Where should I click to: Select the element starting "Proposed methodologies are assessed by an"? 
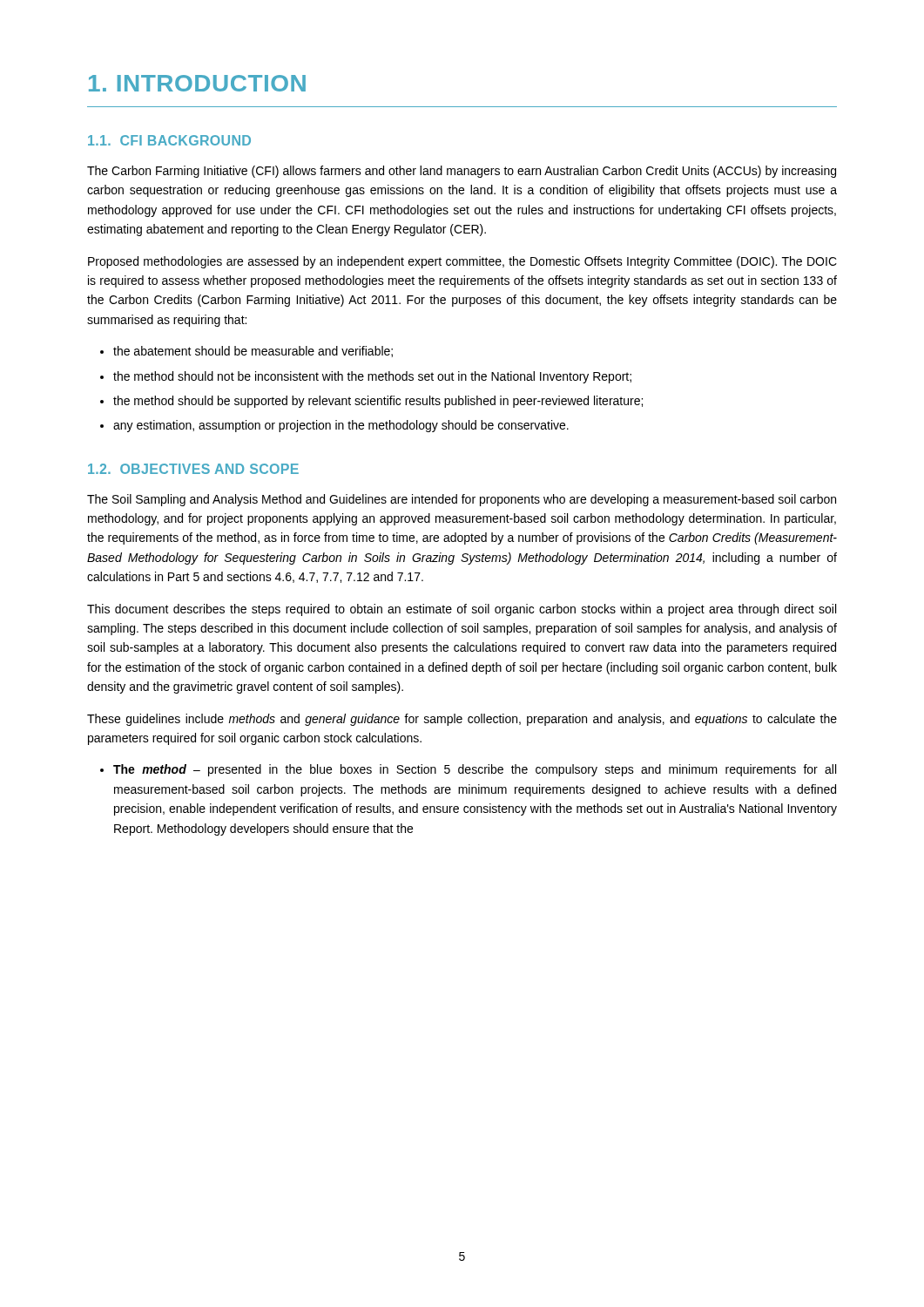coord(462,290)
